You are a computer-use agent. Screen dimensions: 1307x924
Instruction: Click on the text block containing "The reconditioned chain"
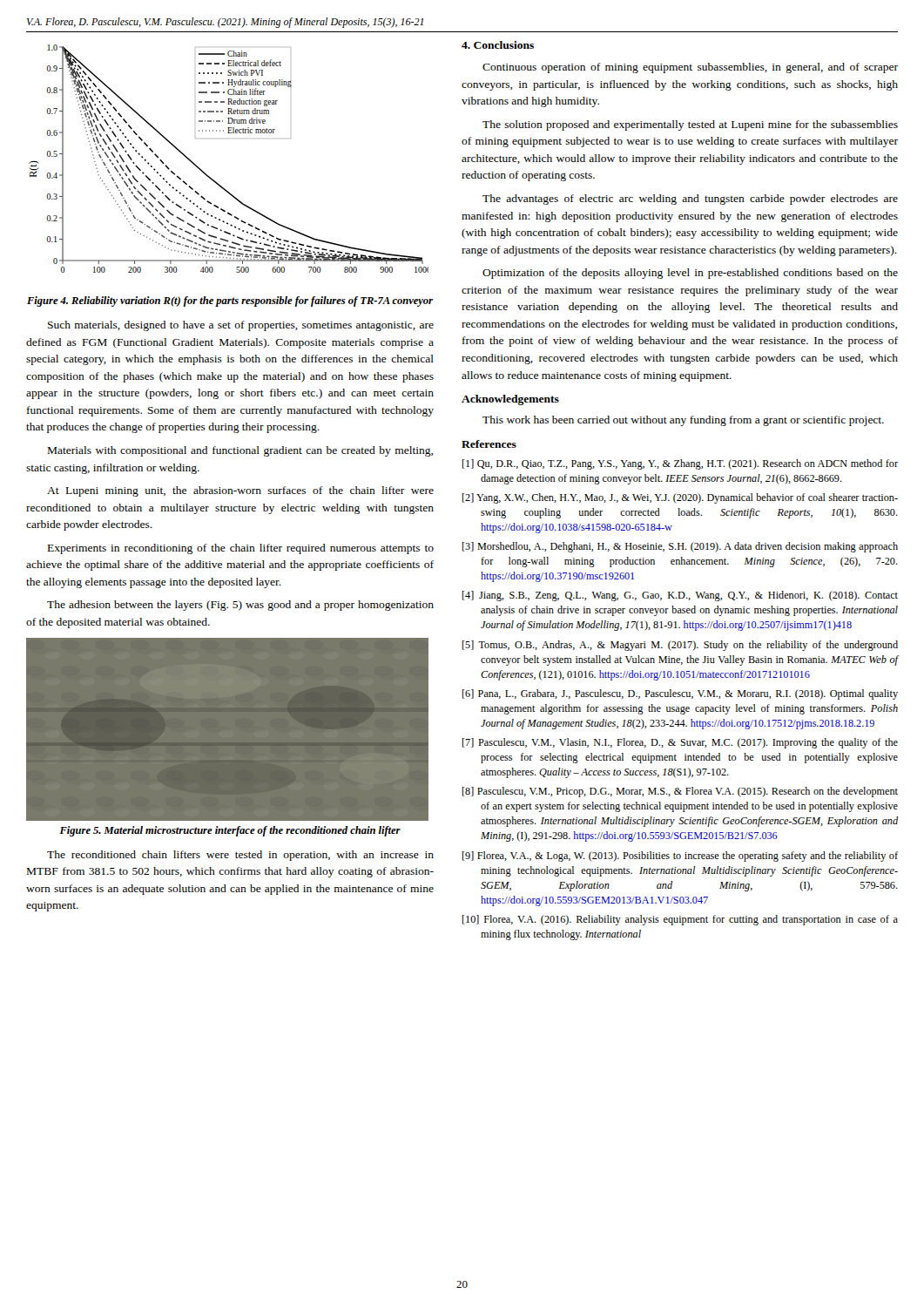pyautogui.click(x=230, y=880)
